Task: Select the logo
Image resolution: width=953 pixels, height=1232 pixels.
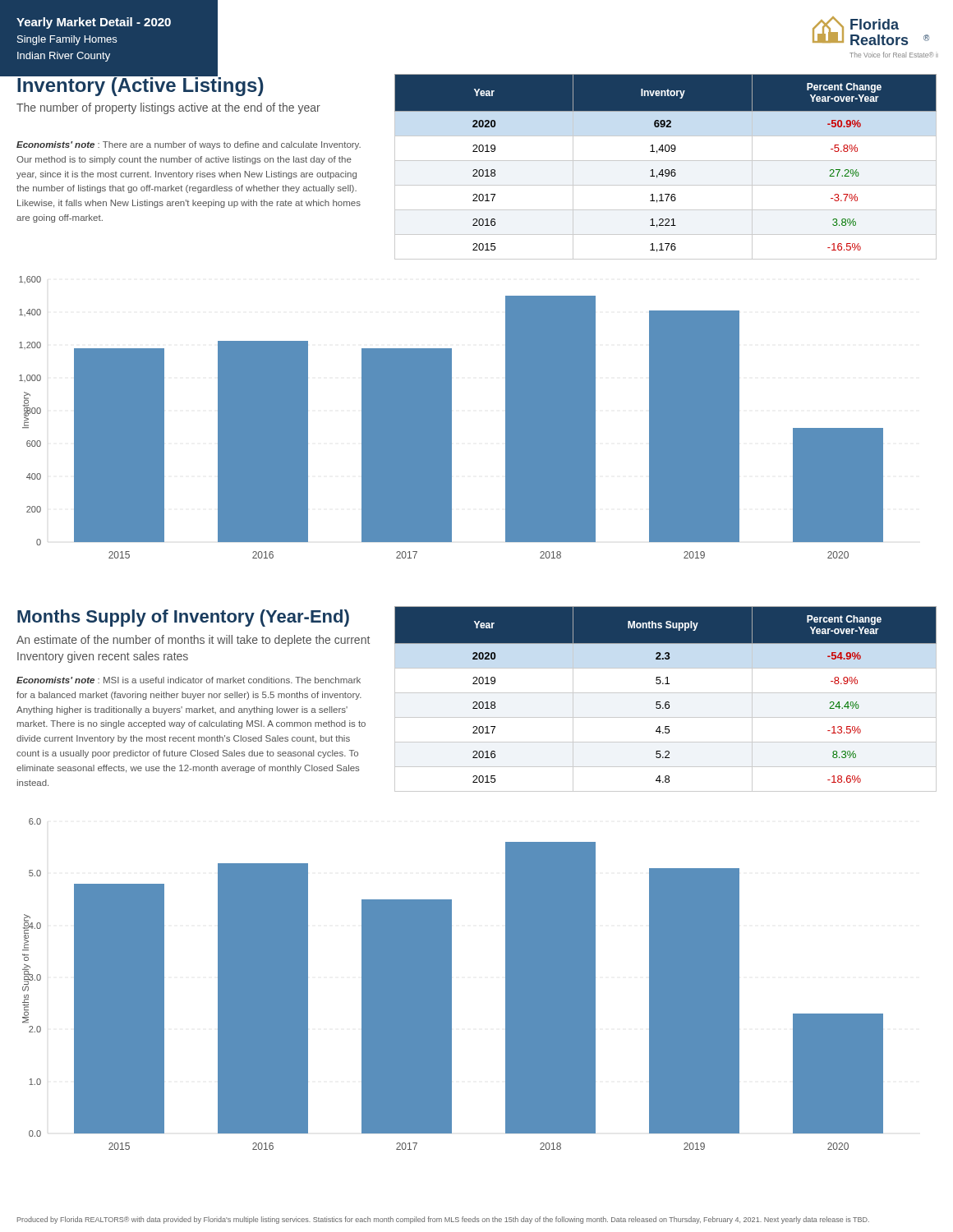Action: point(868,35)
